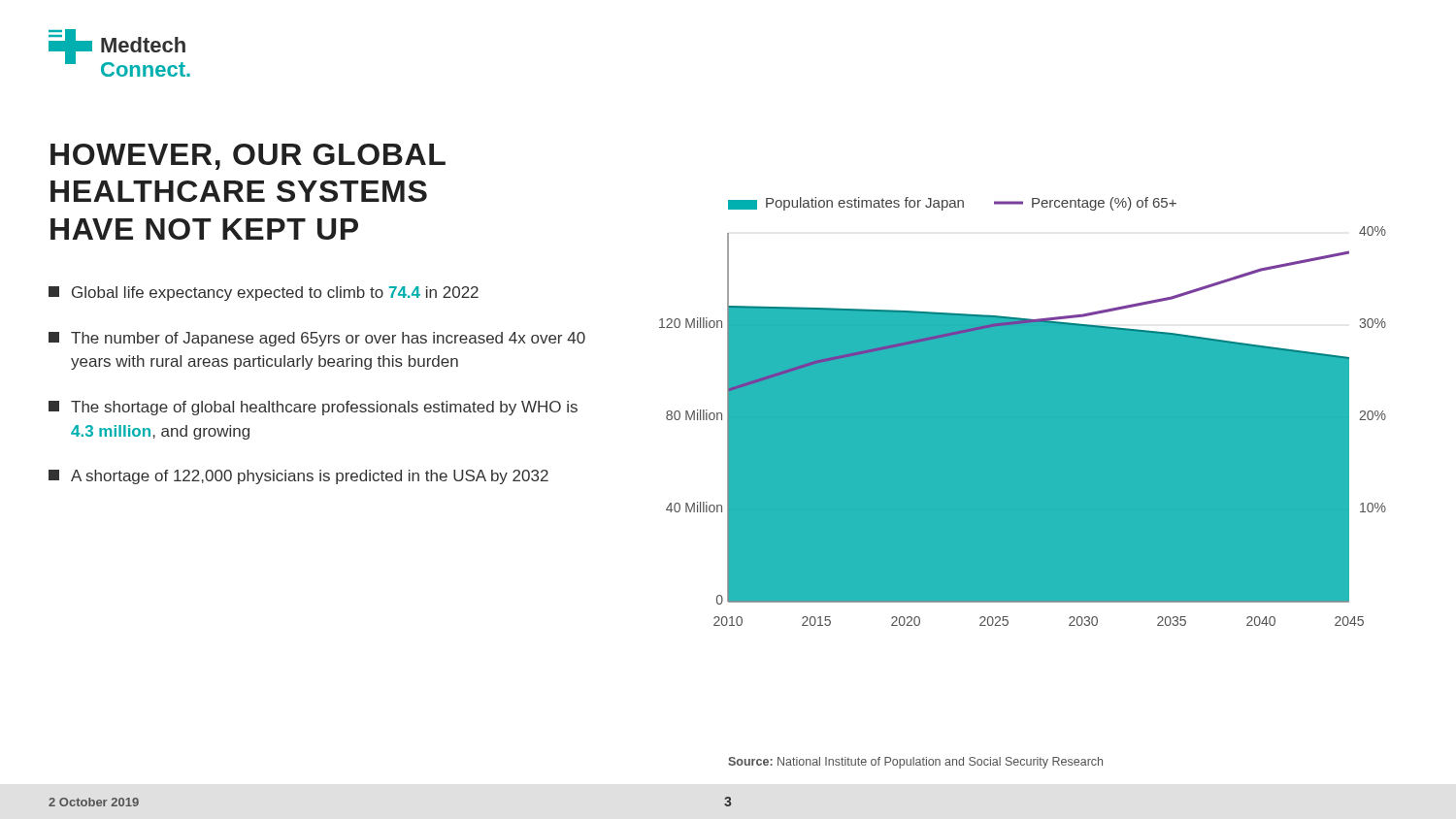Select the region starting "The shortage of"
Screen dimensions: 819x1456
[320, 420]
